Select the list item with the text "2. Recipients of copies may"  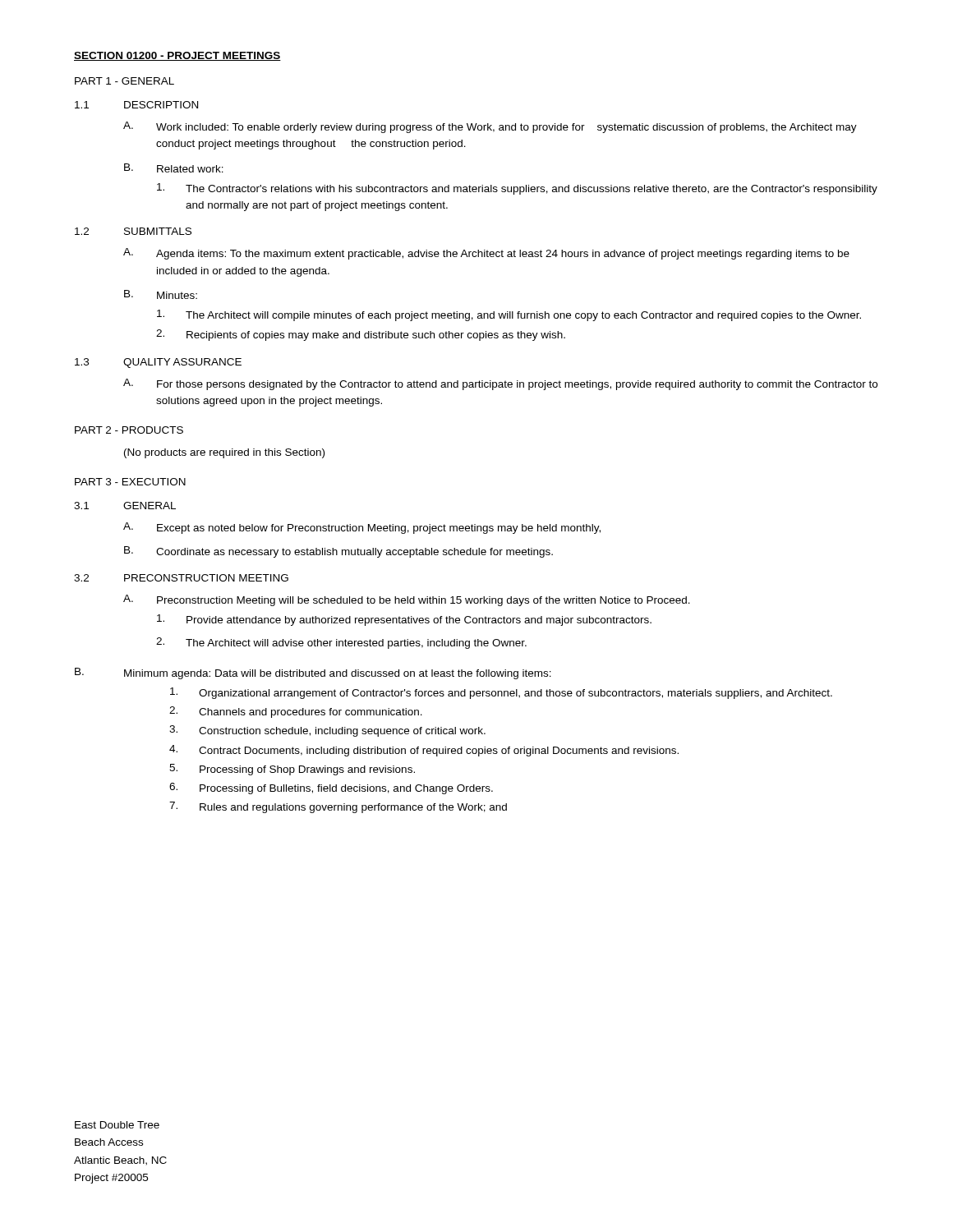(x=518, y=335)
